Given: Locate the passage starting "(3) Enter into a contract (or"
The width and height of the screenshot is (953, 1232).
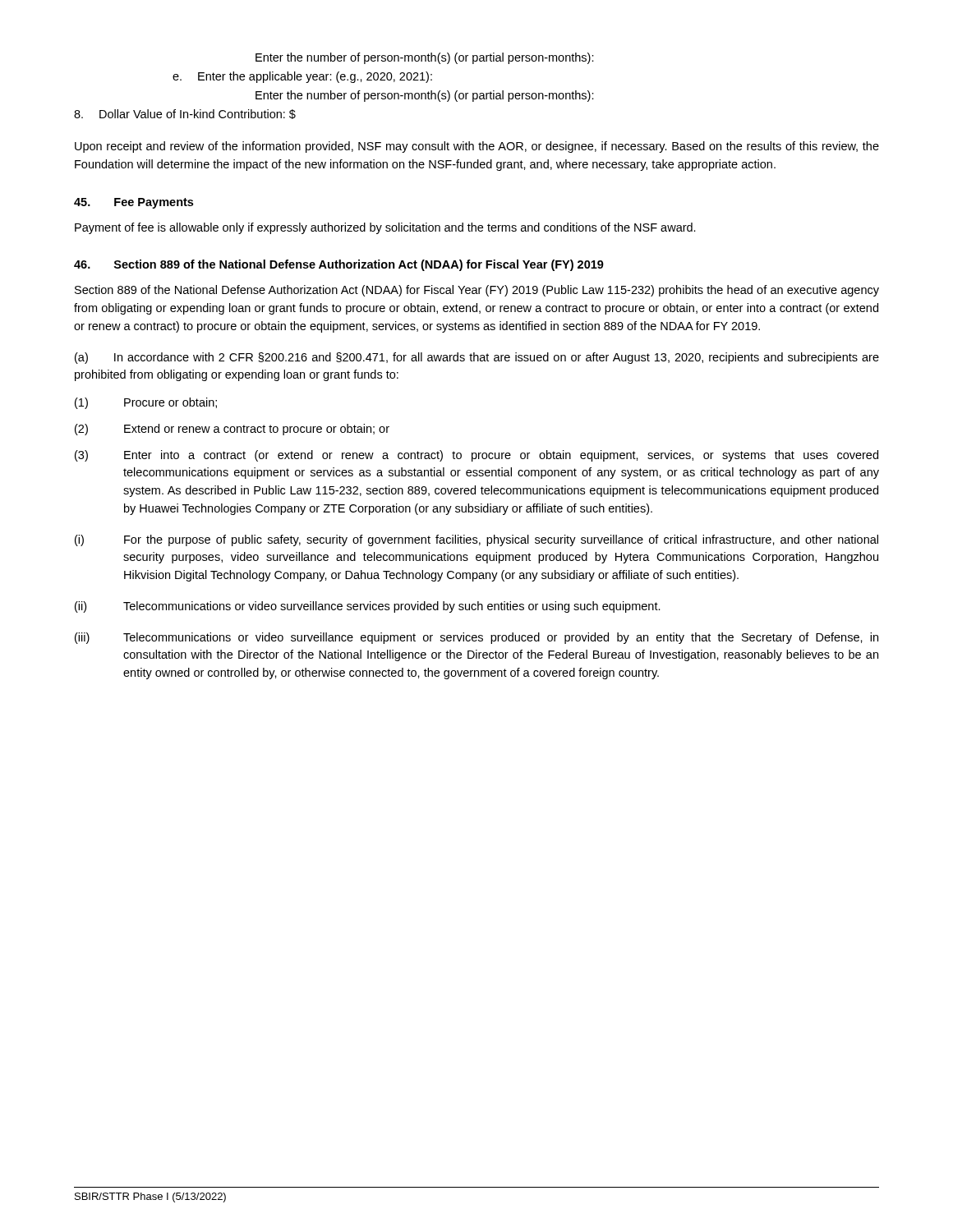Looking at the screenshot, I should pyautogui.click(x=476, y=482).
